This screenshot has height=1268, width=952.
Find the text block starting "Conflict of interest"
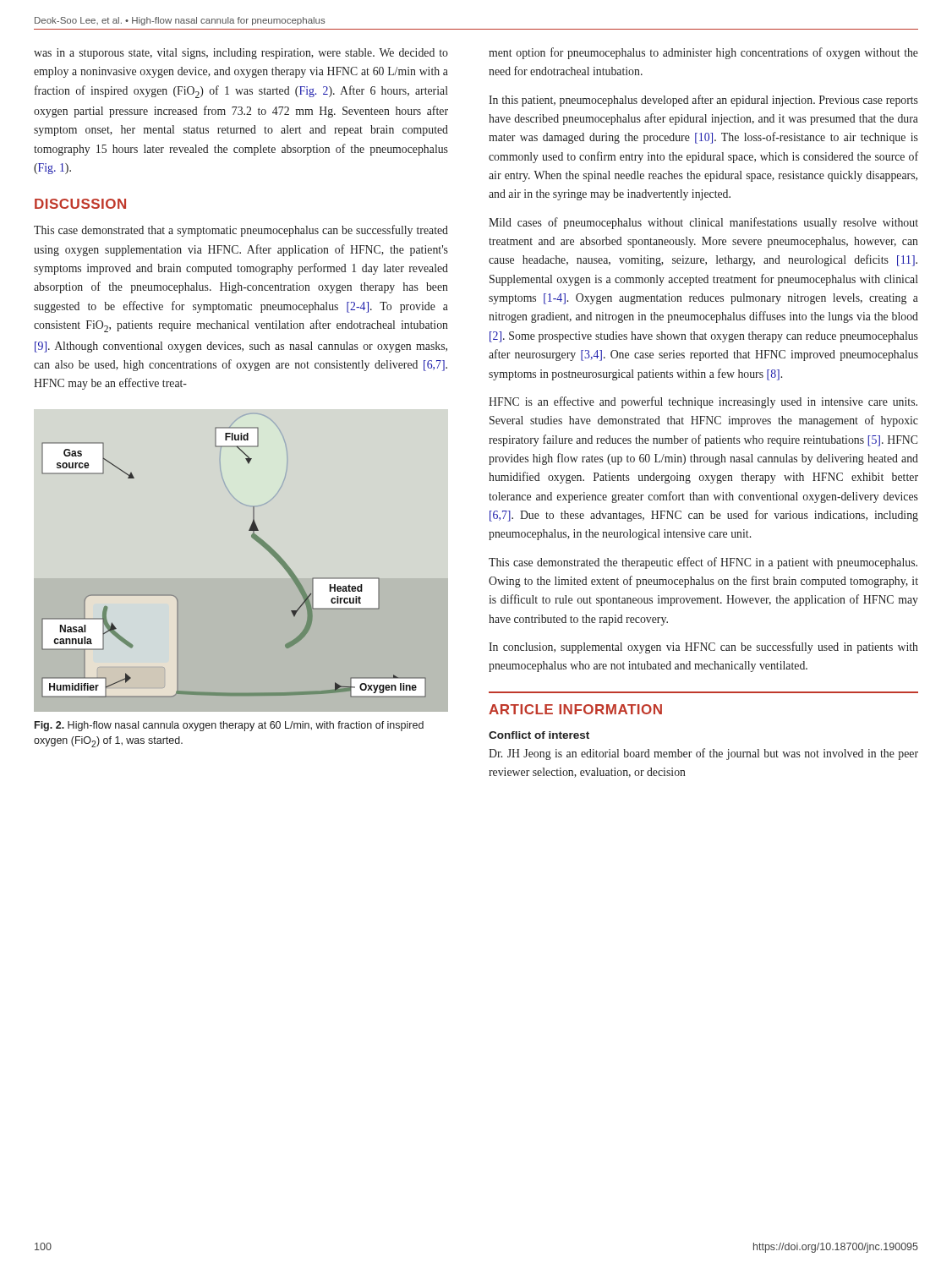[539, 735]
